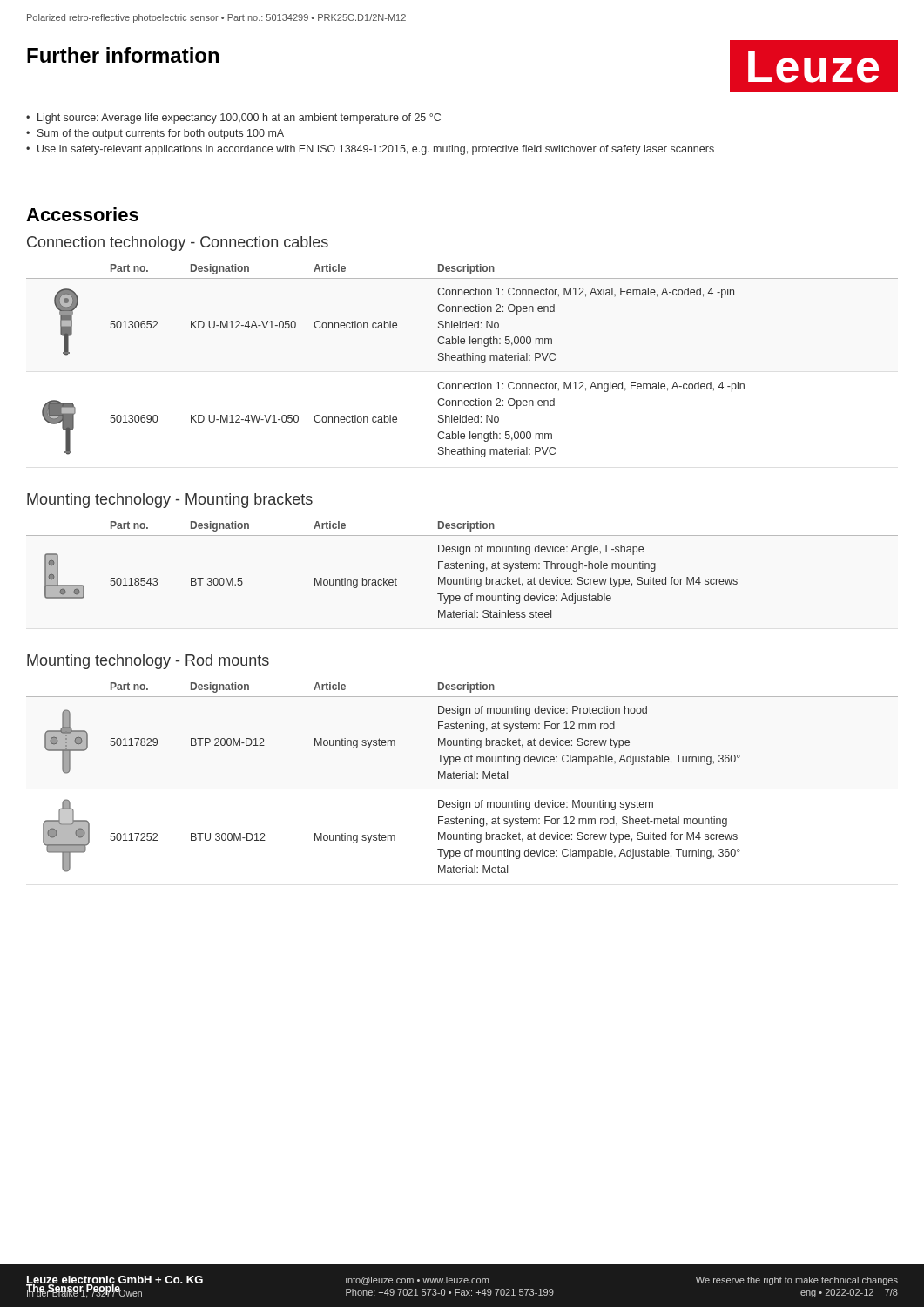This screenshot has height=1307, width=924.
Task: Find the table that mentions "Connection cable"
Action: [x=462, y=363]
